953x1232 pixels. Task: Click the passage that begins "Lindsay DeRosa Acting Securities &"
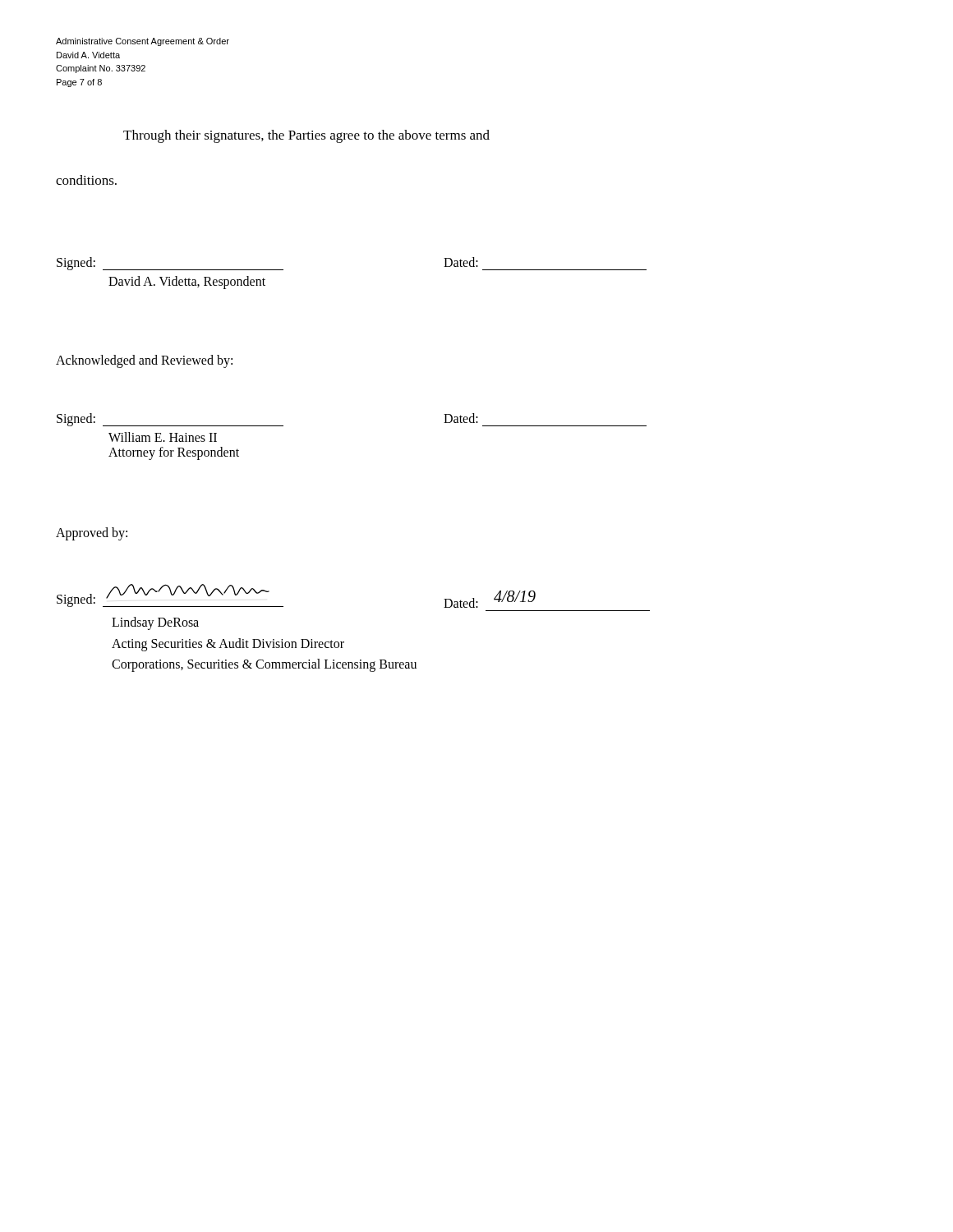click(x=264, y=643)
